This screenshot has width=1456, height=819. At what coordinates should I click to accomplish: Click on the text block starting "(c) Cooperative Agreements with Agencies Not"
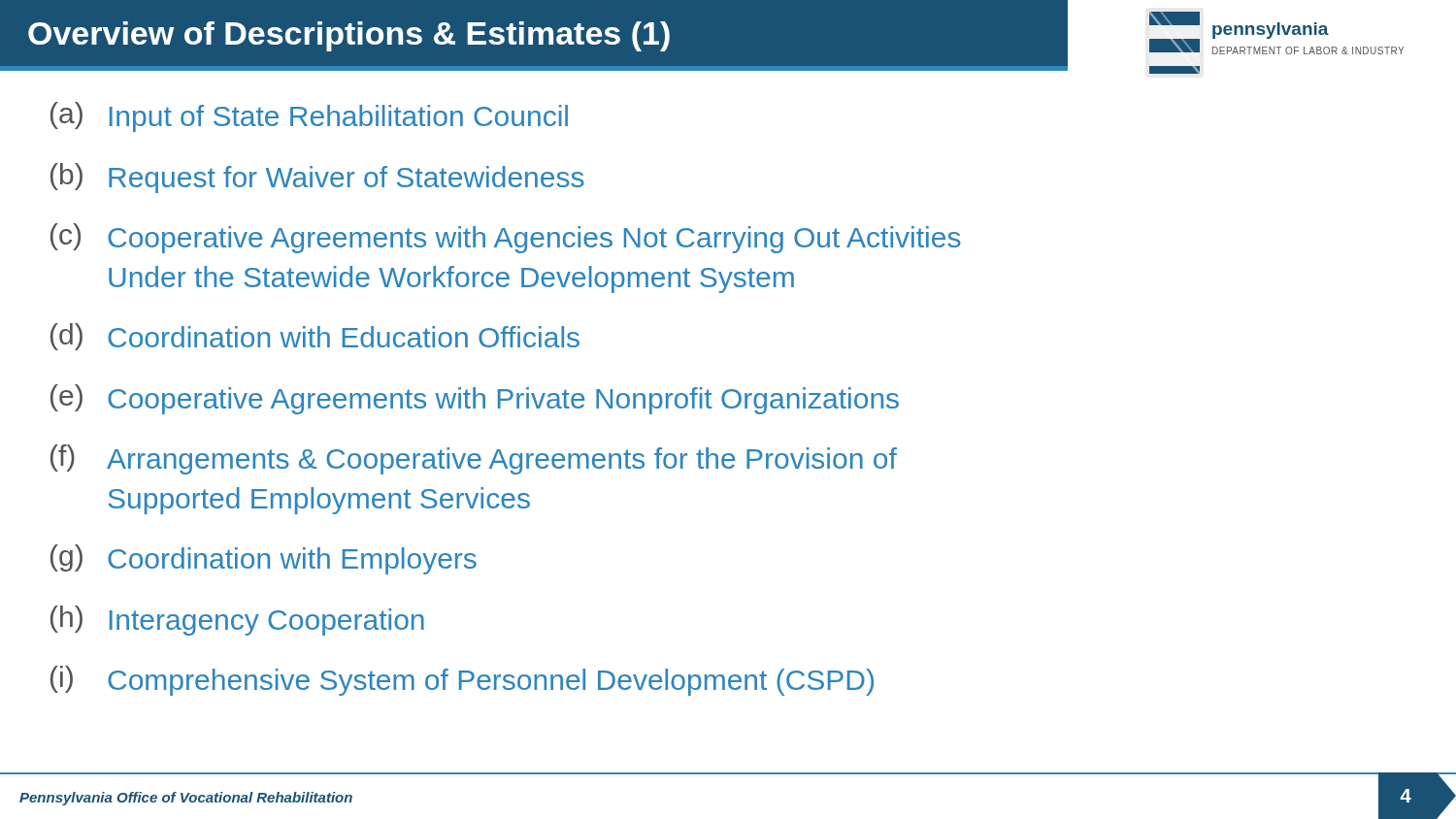pyautogui.click(x=505, y=258)
